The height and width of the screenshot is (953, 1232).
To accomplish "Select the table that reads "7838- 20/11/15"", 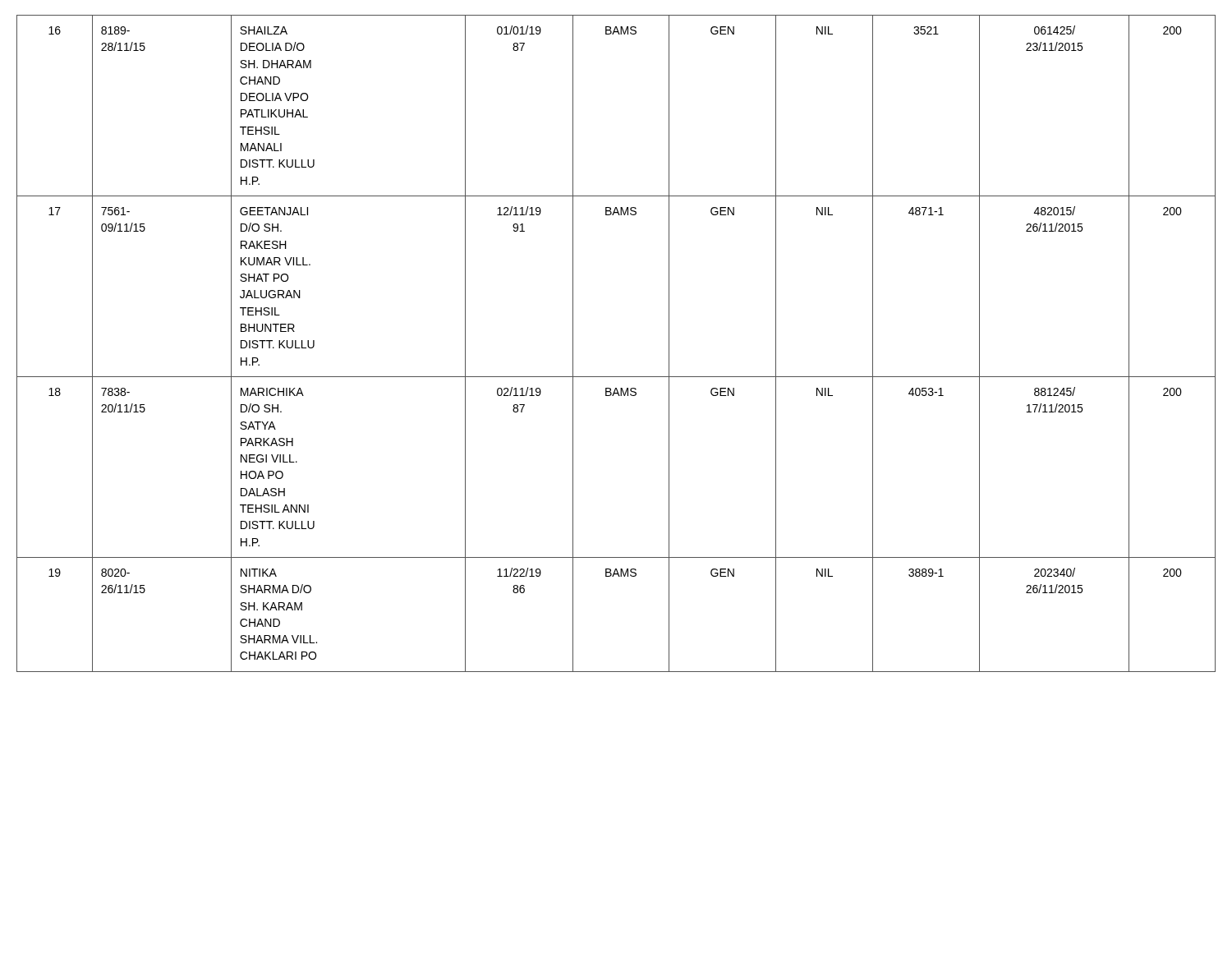I will pos(616,343).
